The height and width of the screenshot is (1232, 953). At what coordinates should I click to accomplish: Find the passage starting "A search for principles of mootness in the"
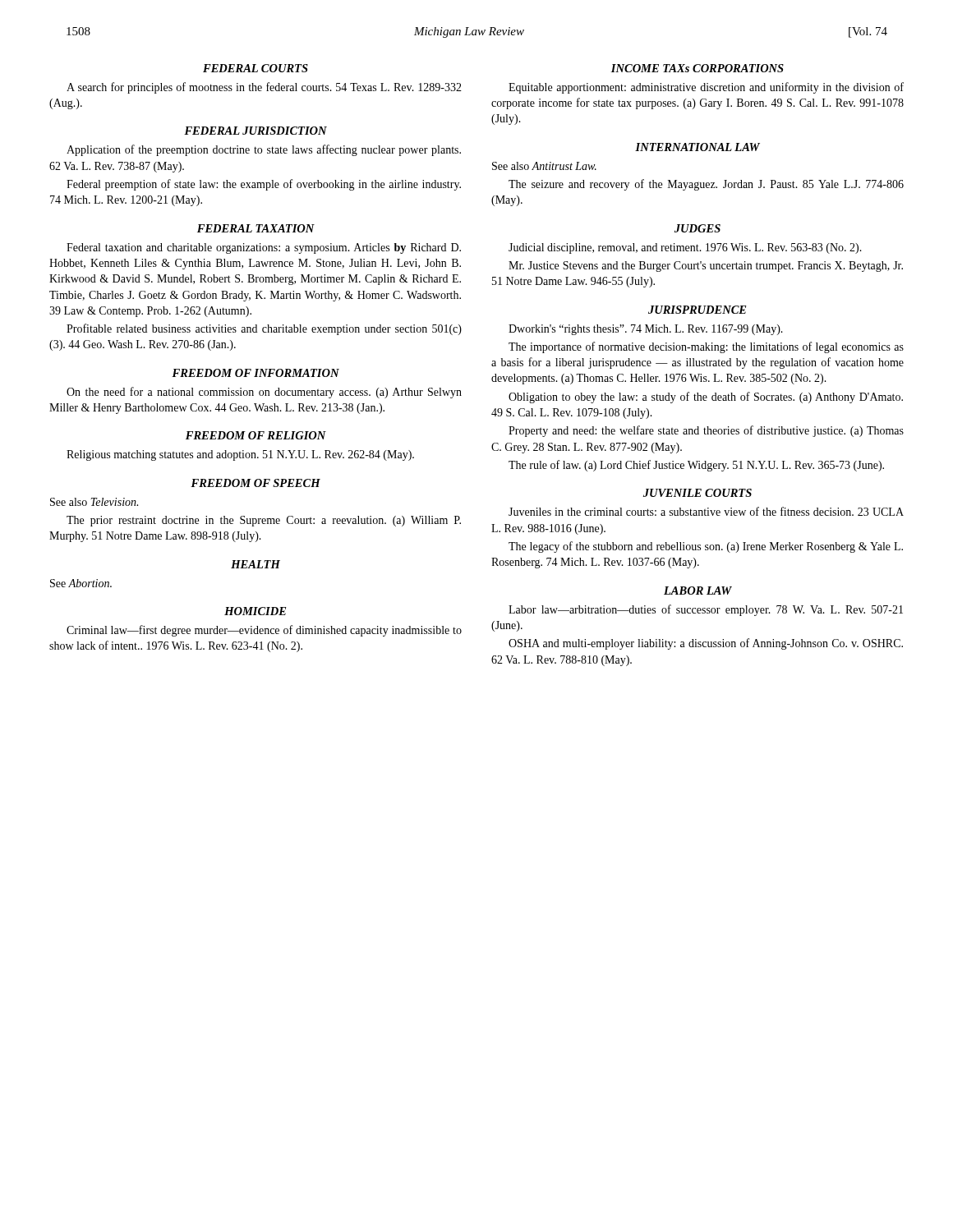[255, 95]
